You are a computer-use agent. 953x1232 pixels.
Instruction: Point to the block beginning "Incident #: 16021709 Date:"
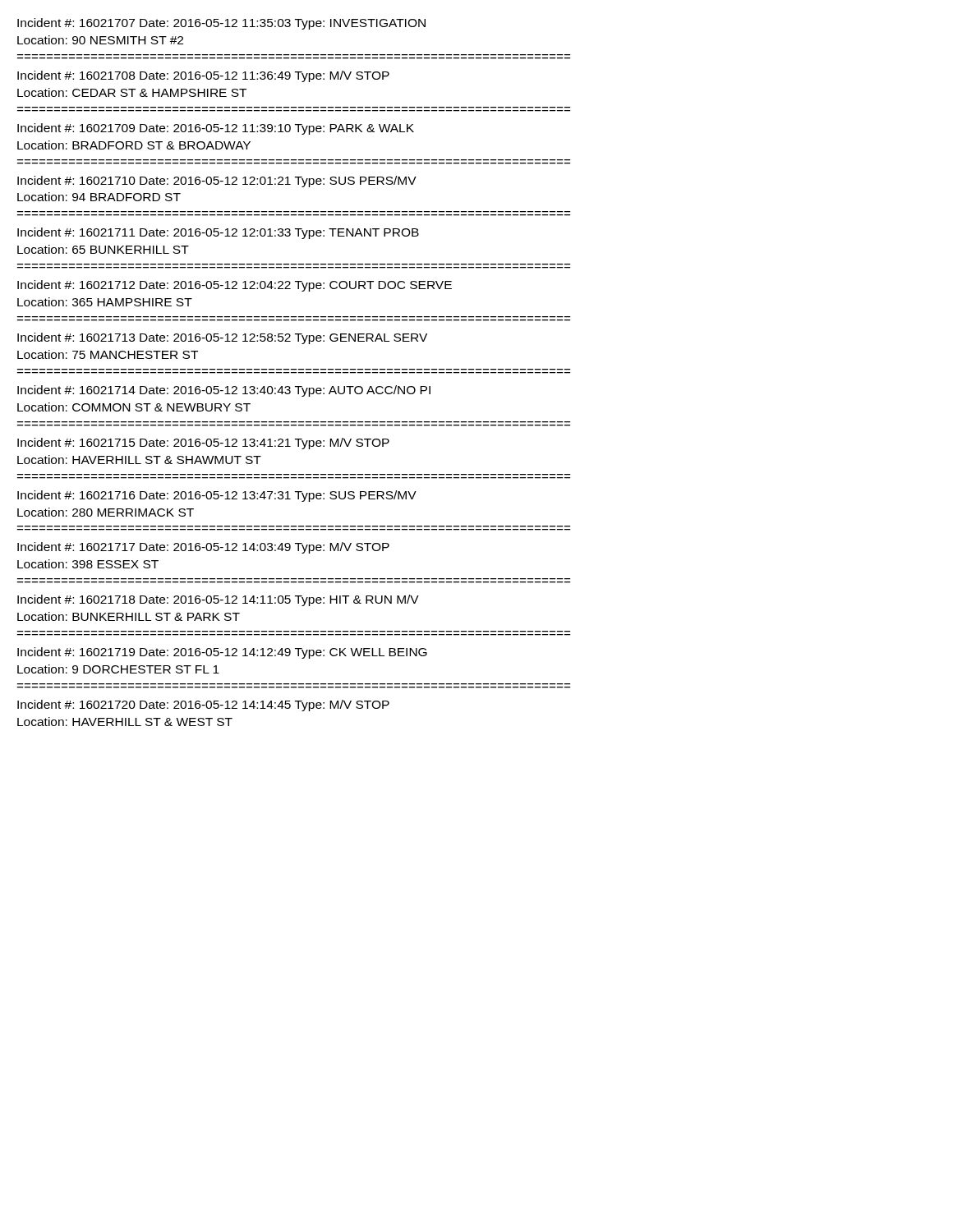pos(216,129)
